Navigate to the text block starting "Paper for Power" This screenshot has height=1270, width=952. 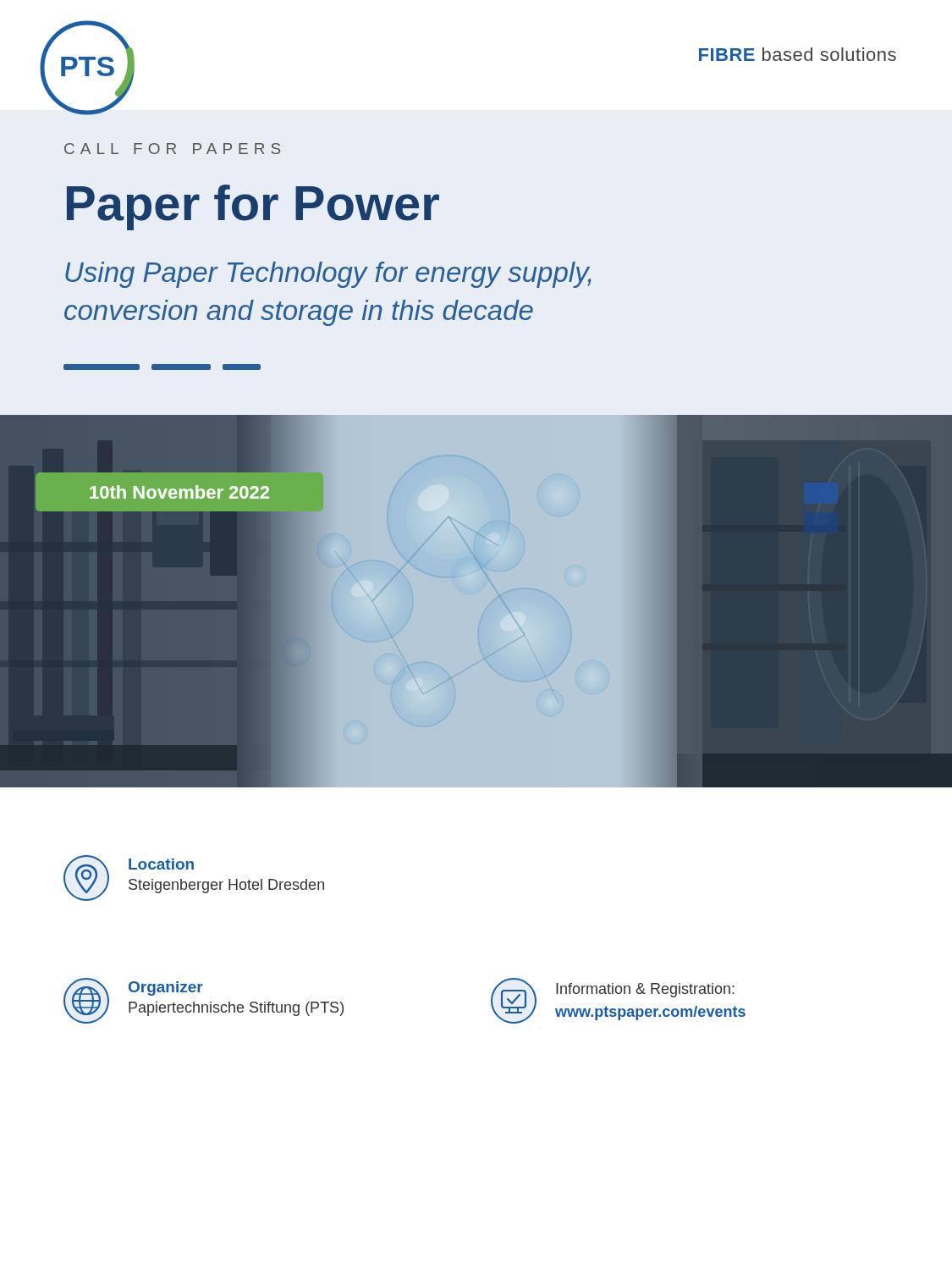(252, 203)
